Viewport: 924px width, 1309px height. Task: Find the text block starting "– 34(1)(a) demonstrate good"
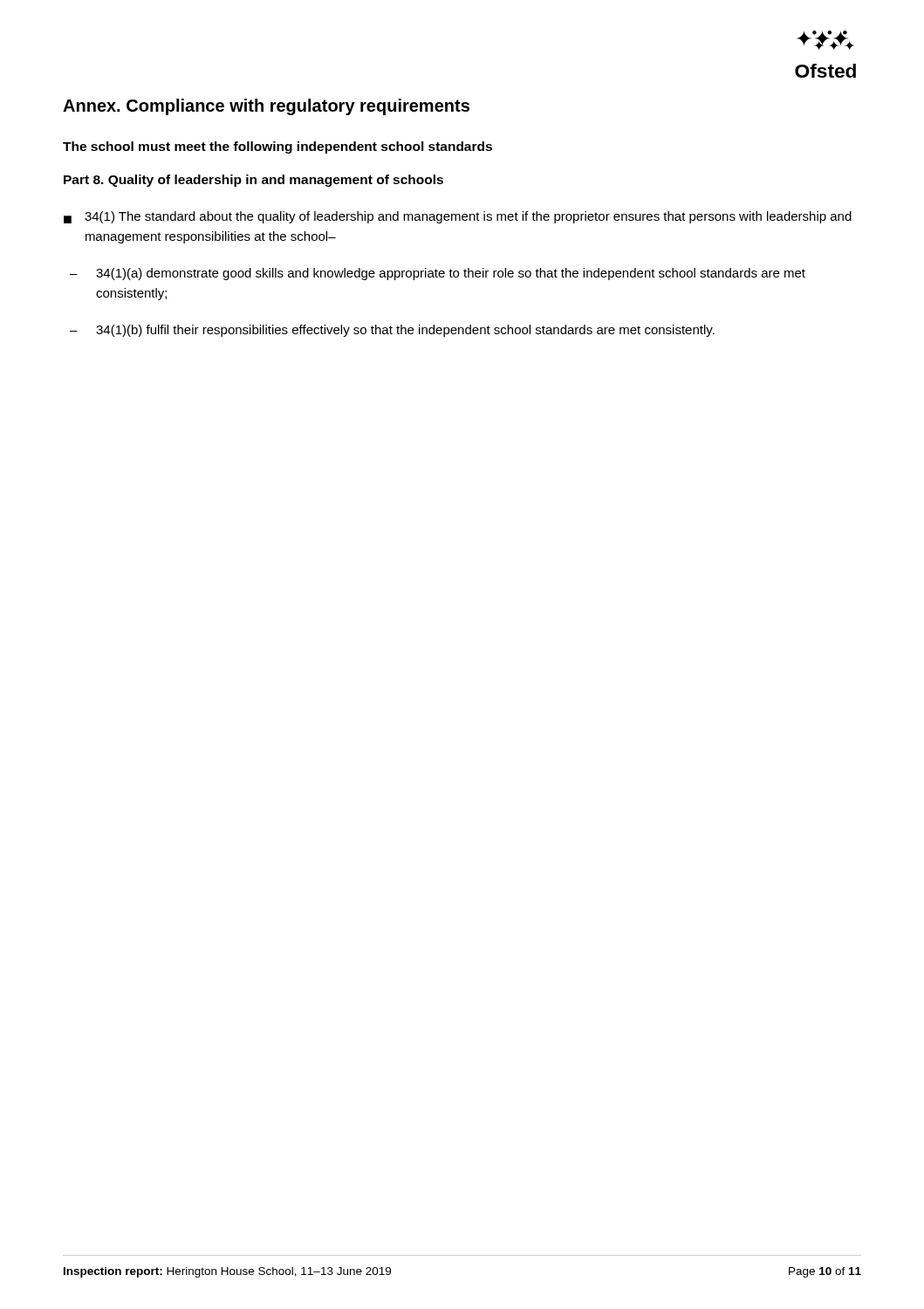pyautogui.click(x=465, y=283)
